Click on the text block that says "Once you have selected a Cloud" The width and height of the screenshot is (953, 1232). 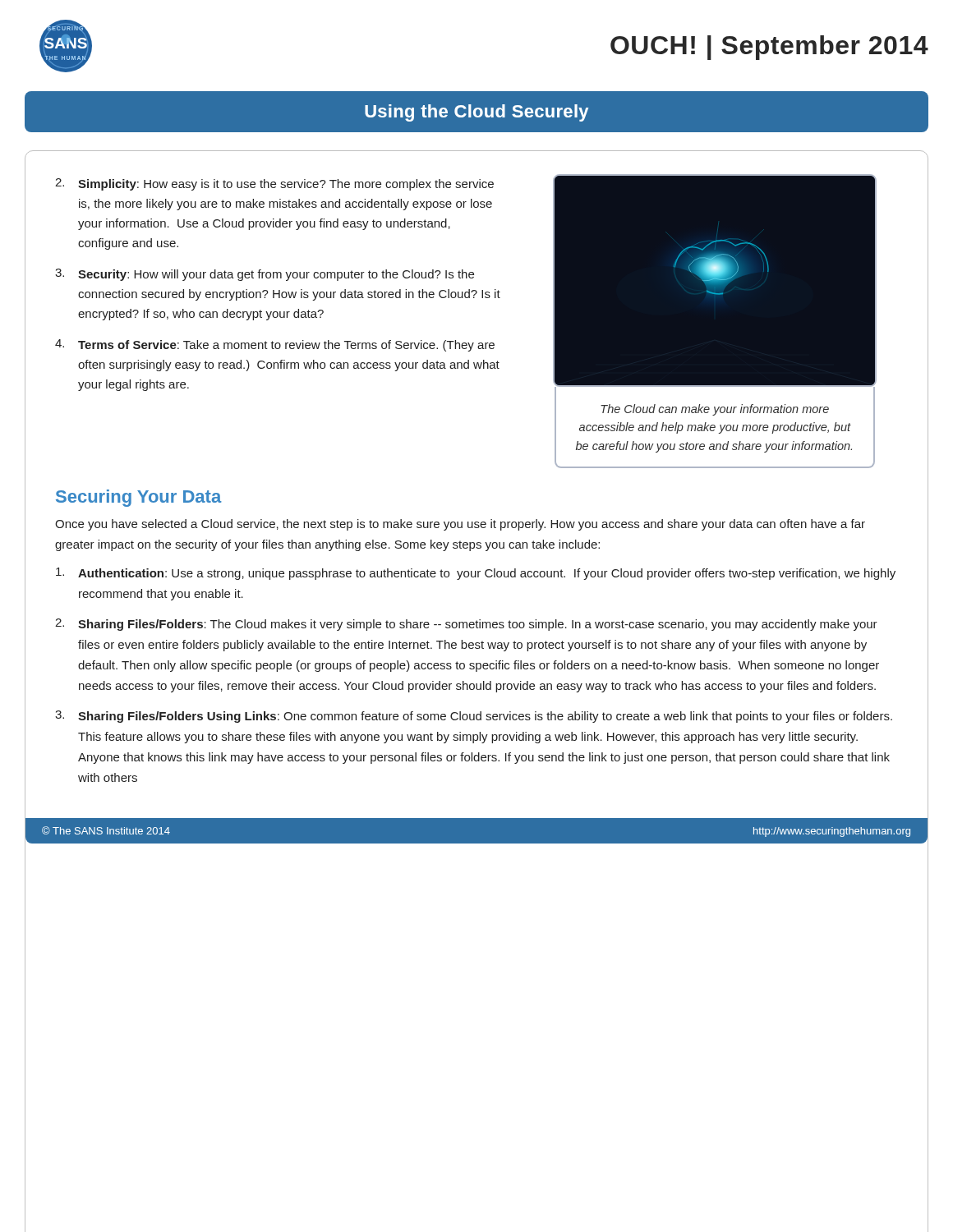point(460,534)
